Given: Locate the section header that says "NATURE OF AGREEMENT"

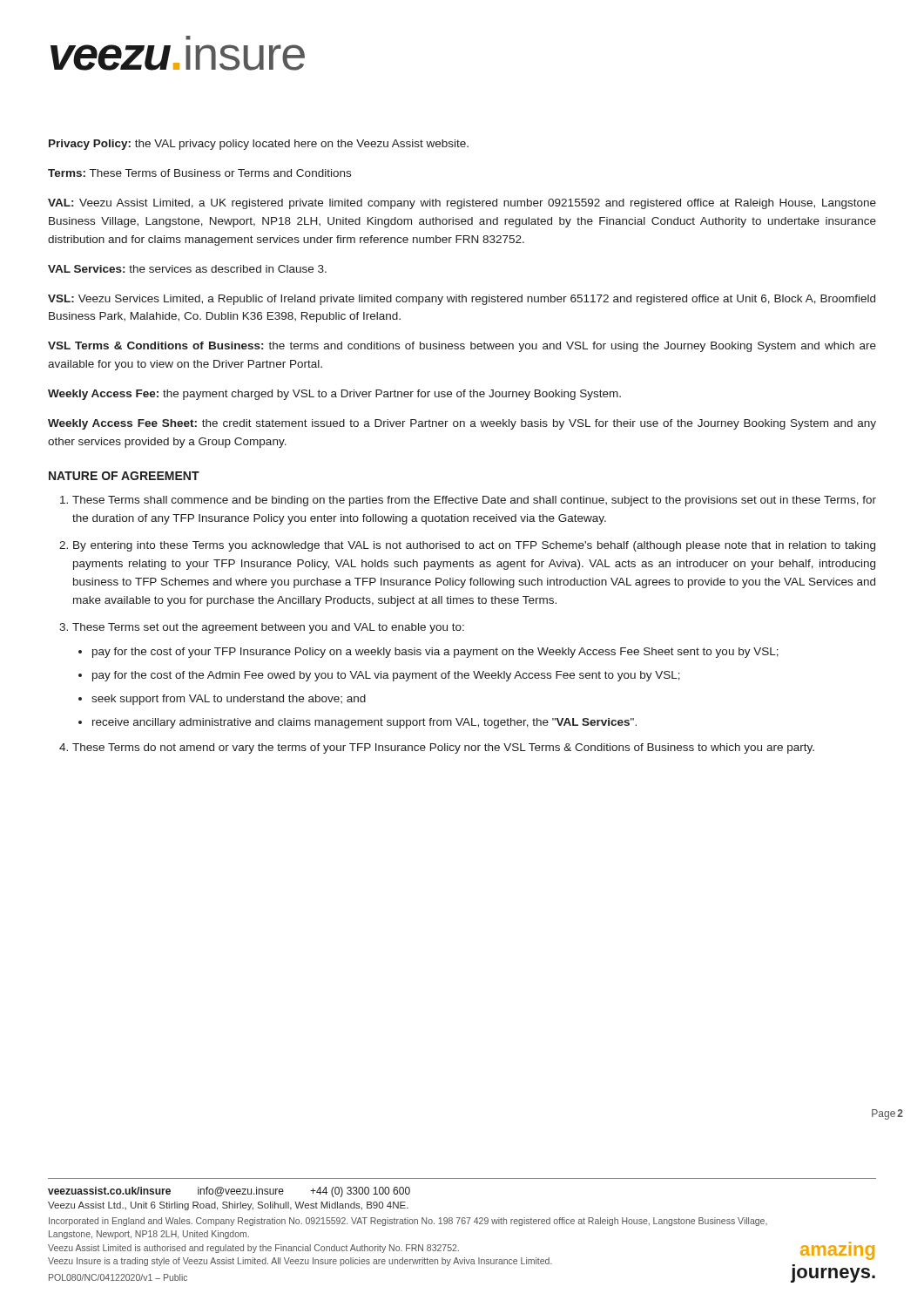Looking at the screenshot, I should 123,476.
